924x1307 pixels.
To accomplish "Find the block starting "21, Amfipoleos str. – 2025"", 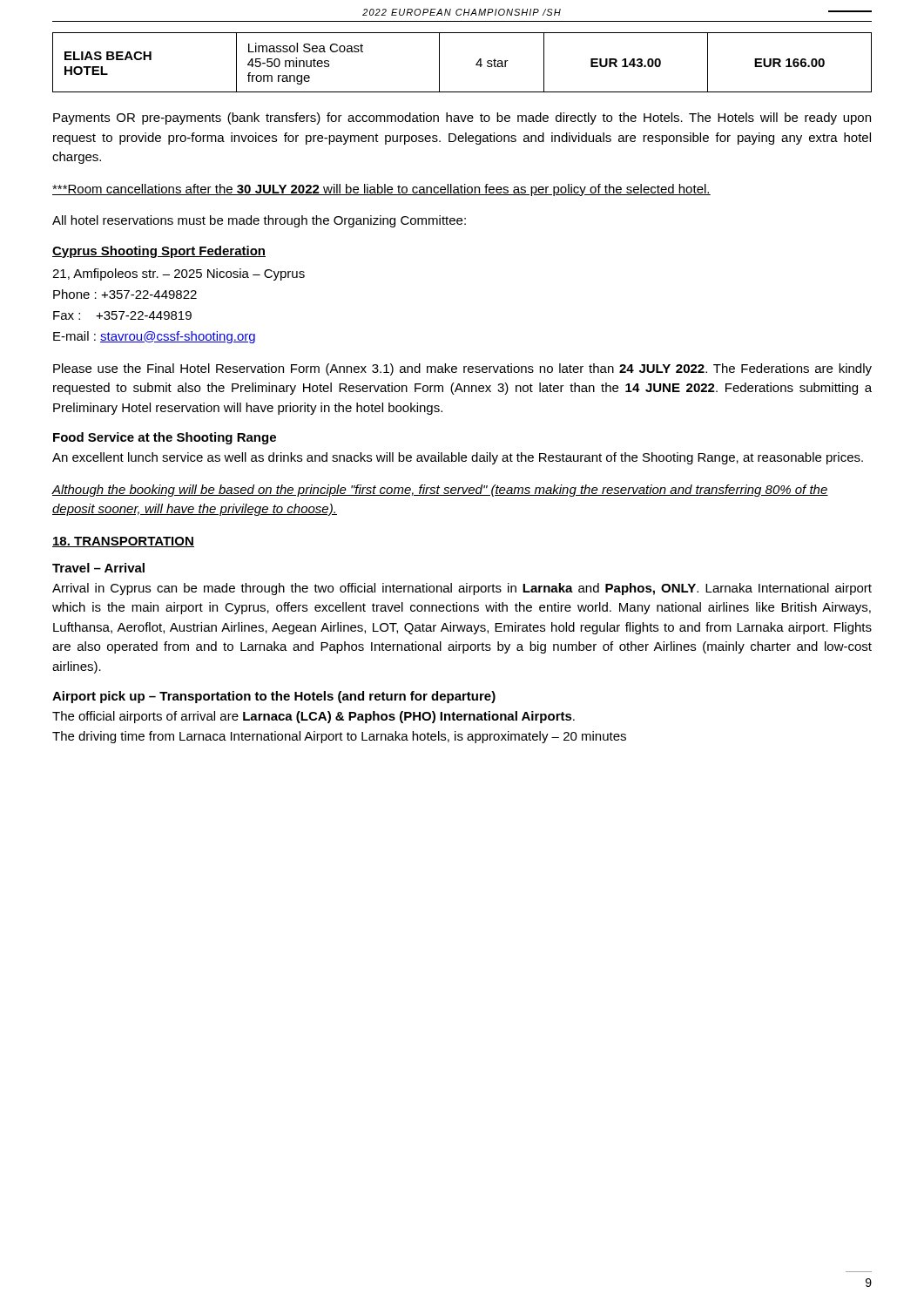I will coord(179,304).
